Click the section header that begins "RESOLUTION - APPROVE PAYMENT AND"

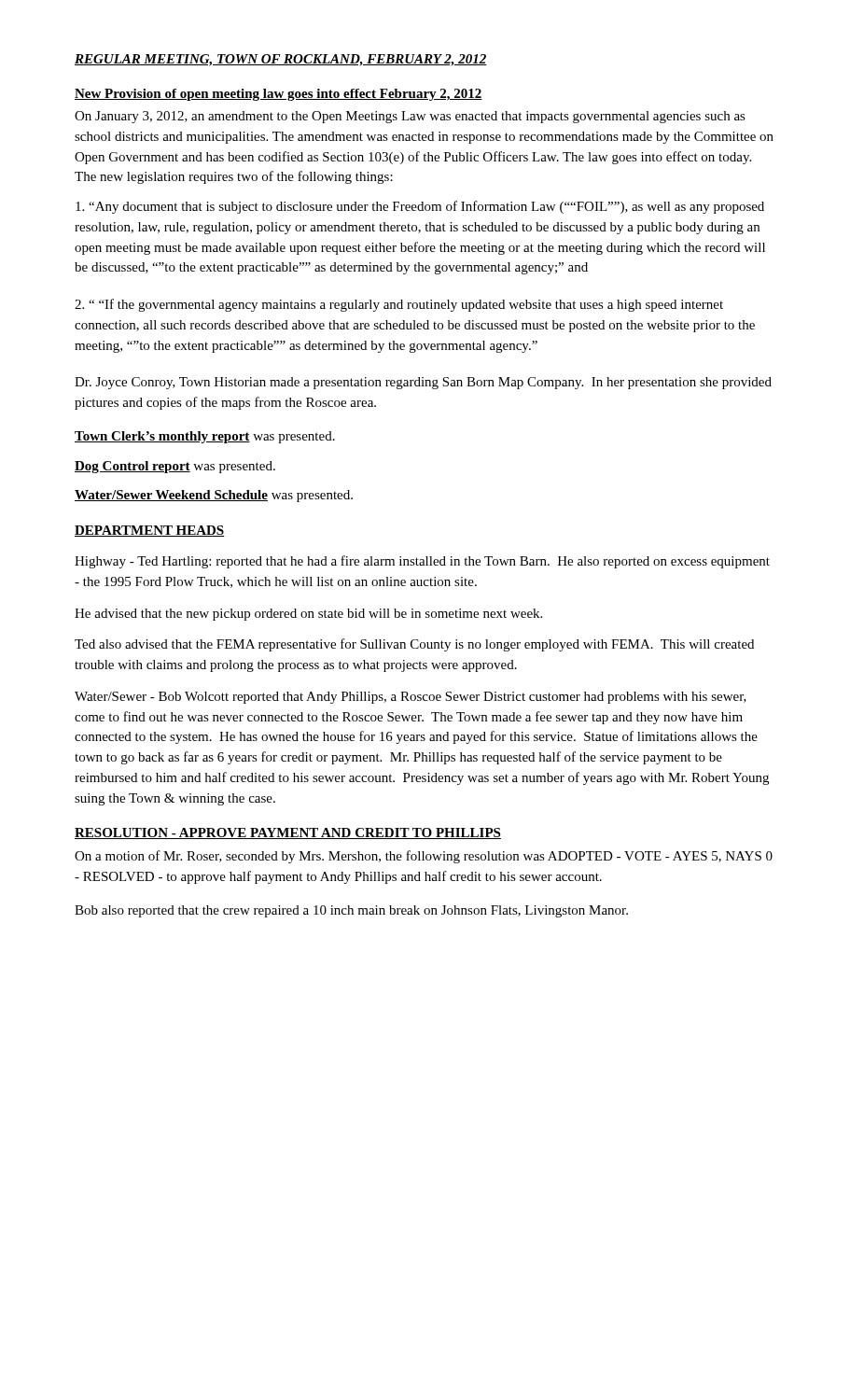tap(288, 833)
